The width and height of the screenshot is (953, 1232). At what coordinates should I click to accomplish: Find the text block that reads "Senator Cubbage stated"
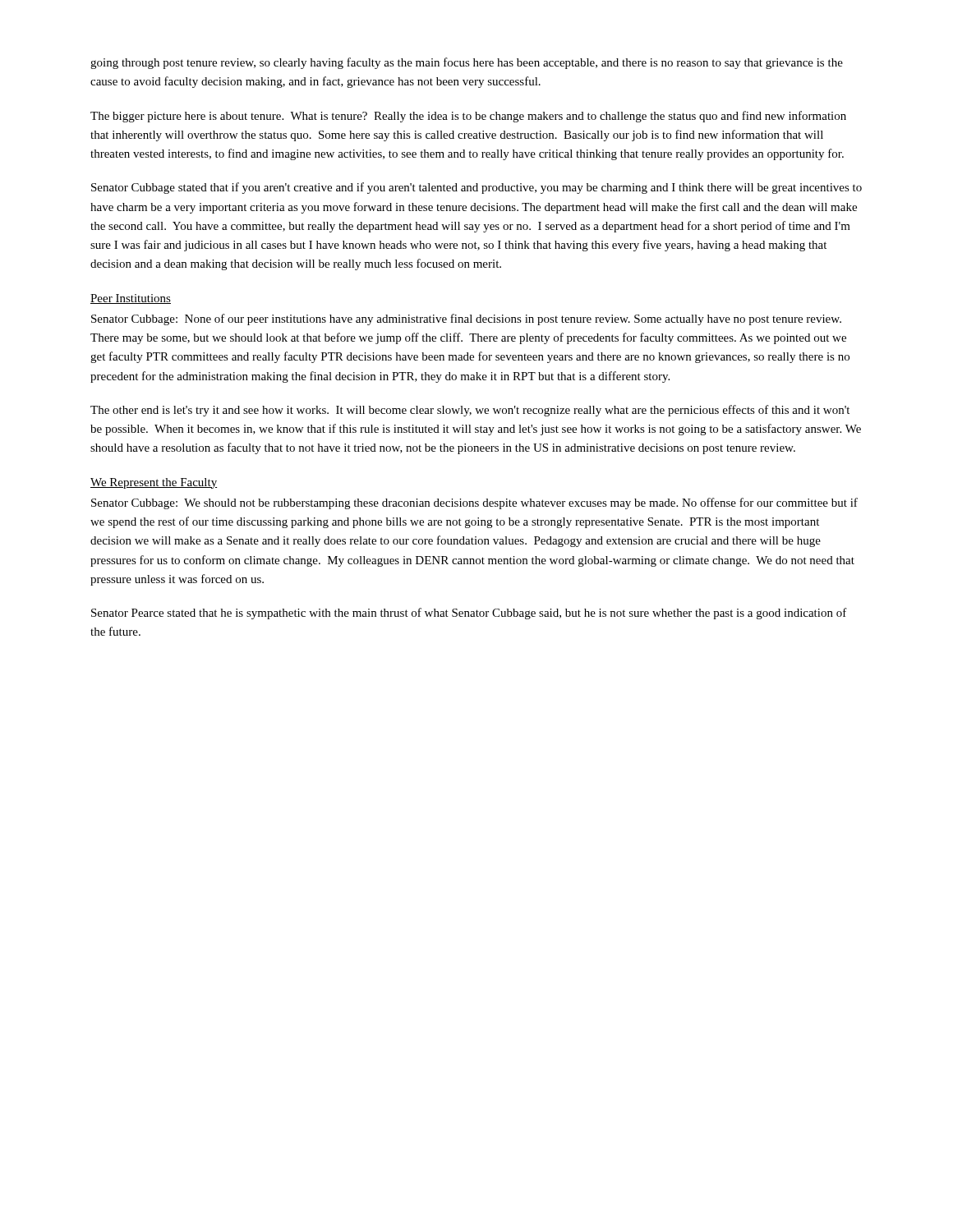(476, 226)
